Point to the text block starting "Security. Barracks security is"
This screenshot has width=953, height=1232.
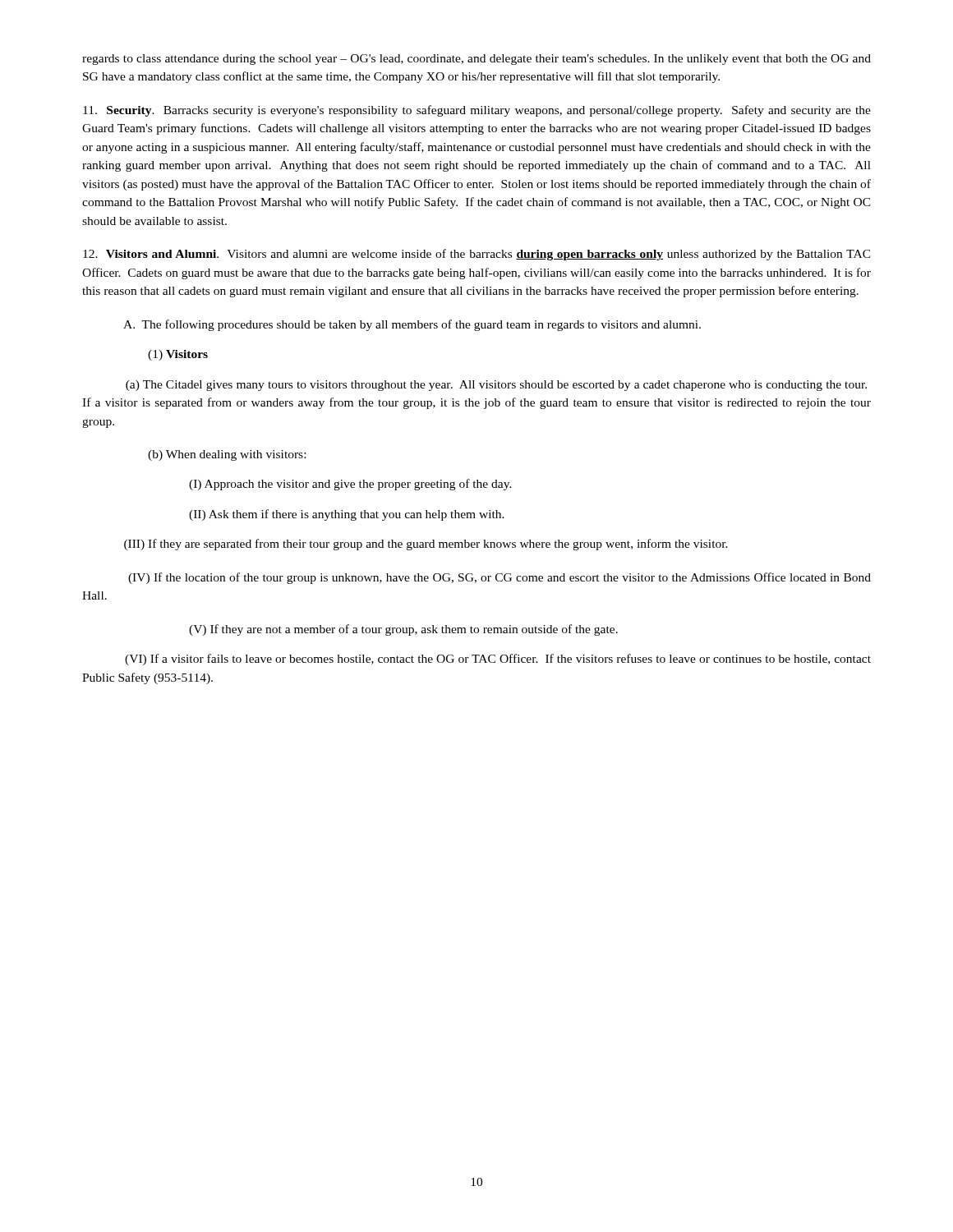[476, 165]
